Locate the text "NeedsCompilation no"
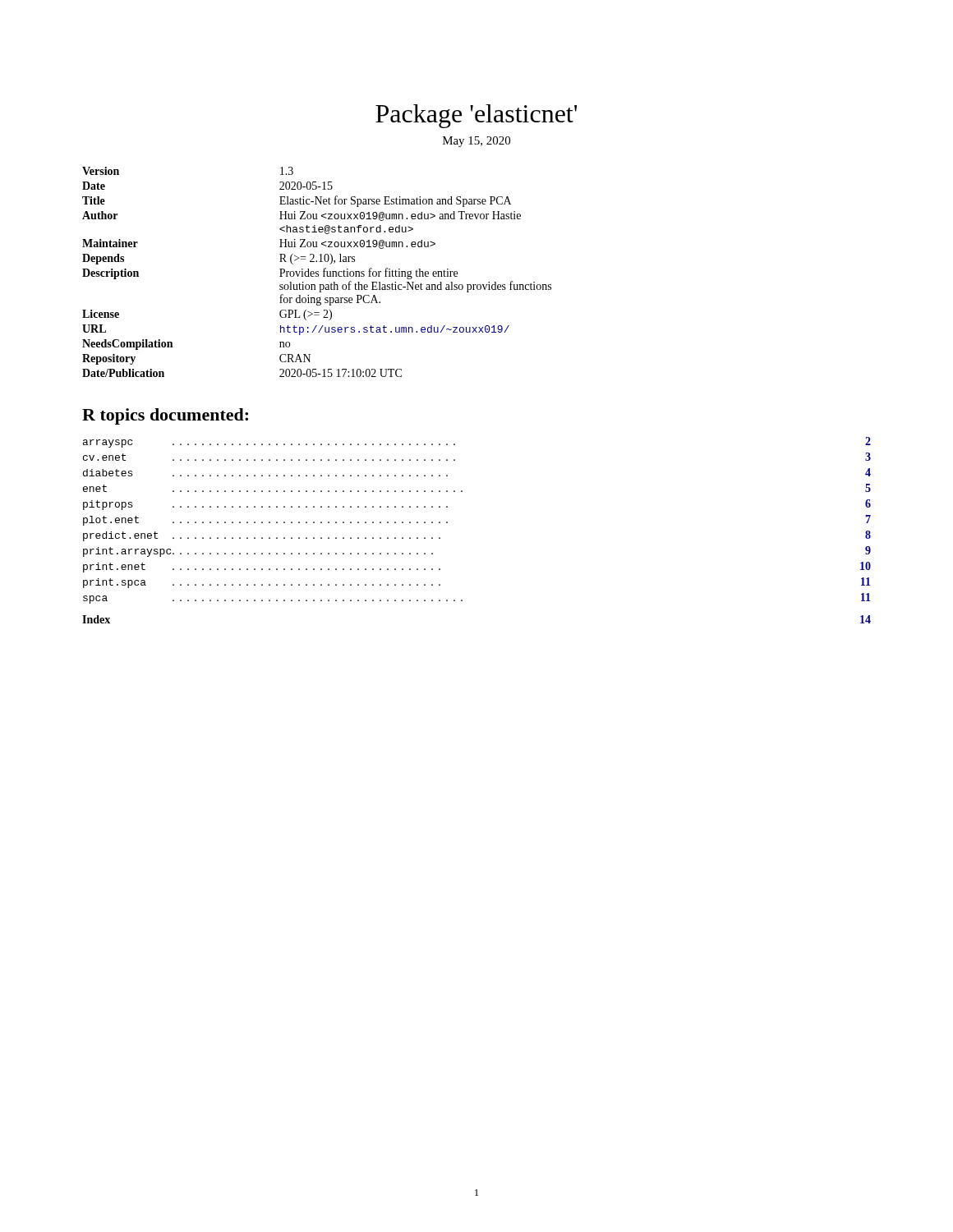The width and height of the screenshot is (953, 1232). [x=110, y=345]
